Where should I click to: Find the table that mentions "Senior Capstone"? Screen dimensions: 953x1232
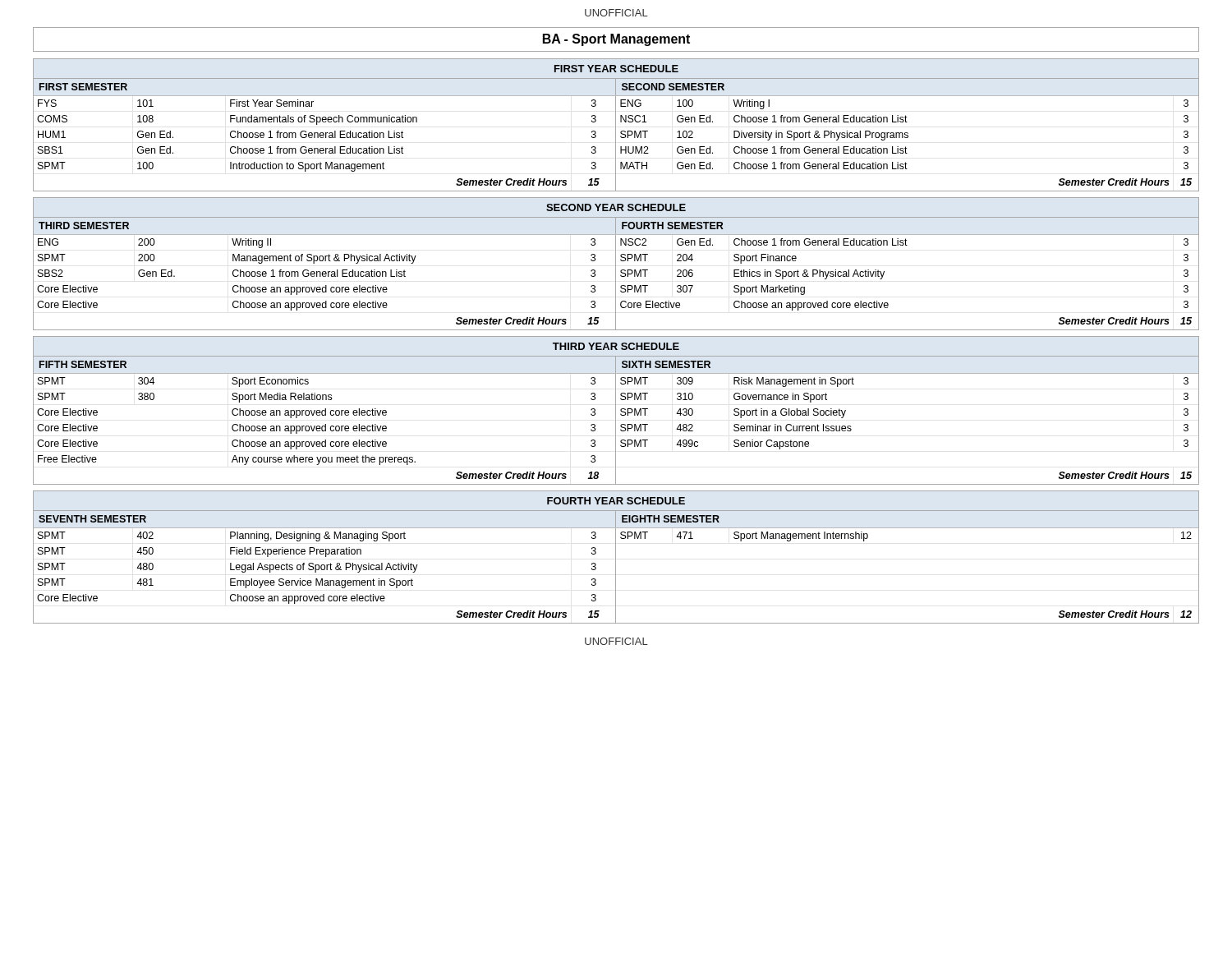[616, 410]
